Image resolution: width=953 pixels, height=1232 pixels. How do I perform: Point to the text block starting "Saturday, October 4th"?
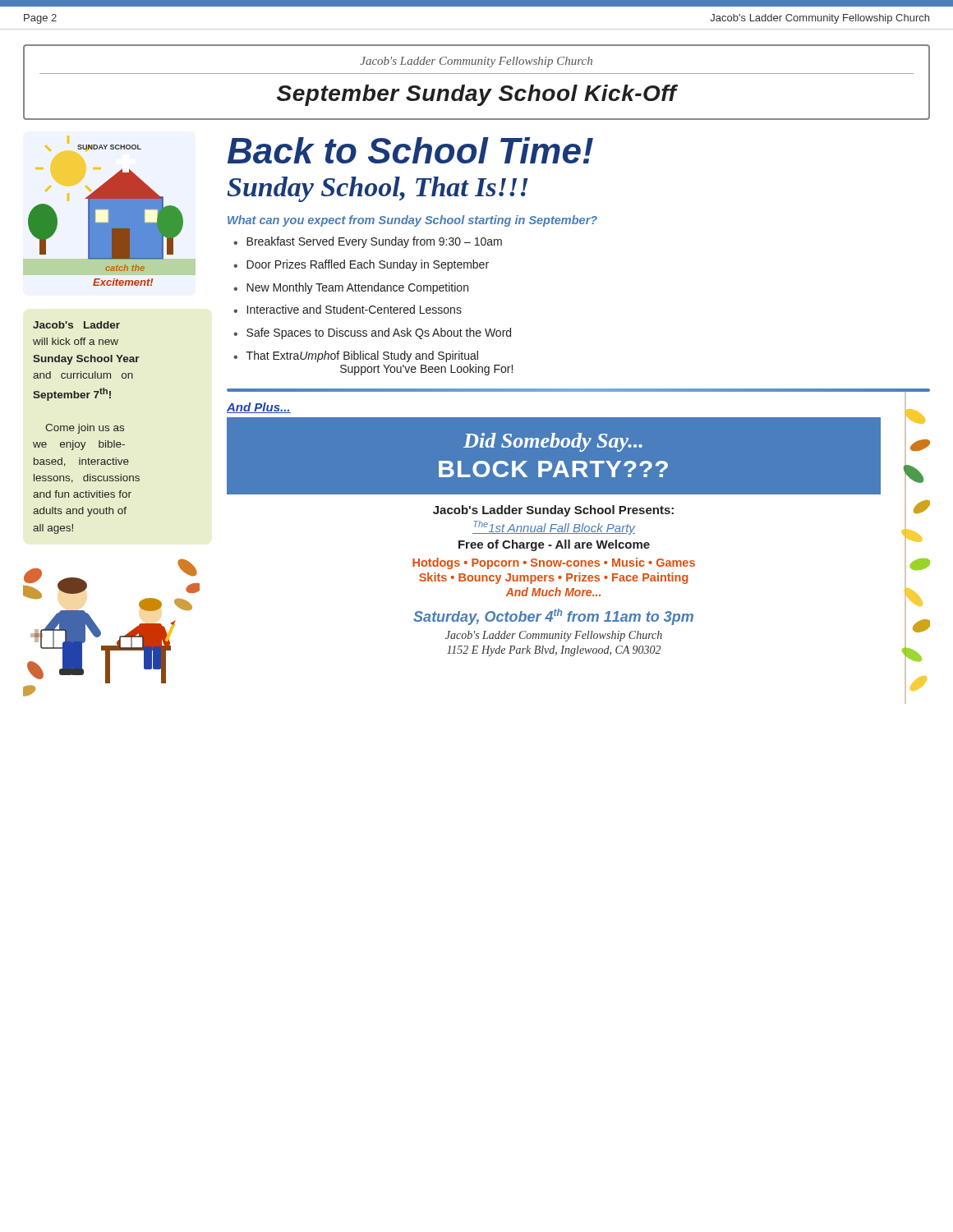pos(554,616)
